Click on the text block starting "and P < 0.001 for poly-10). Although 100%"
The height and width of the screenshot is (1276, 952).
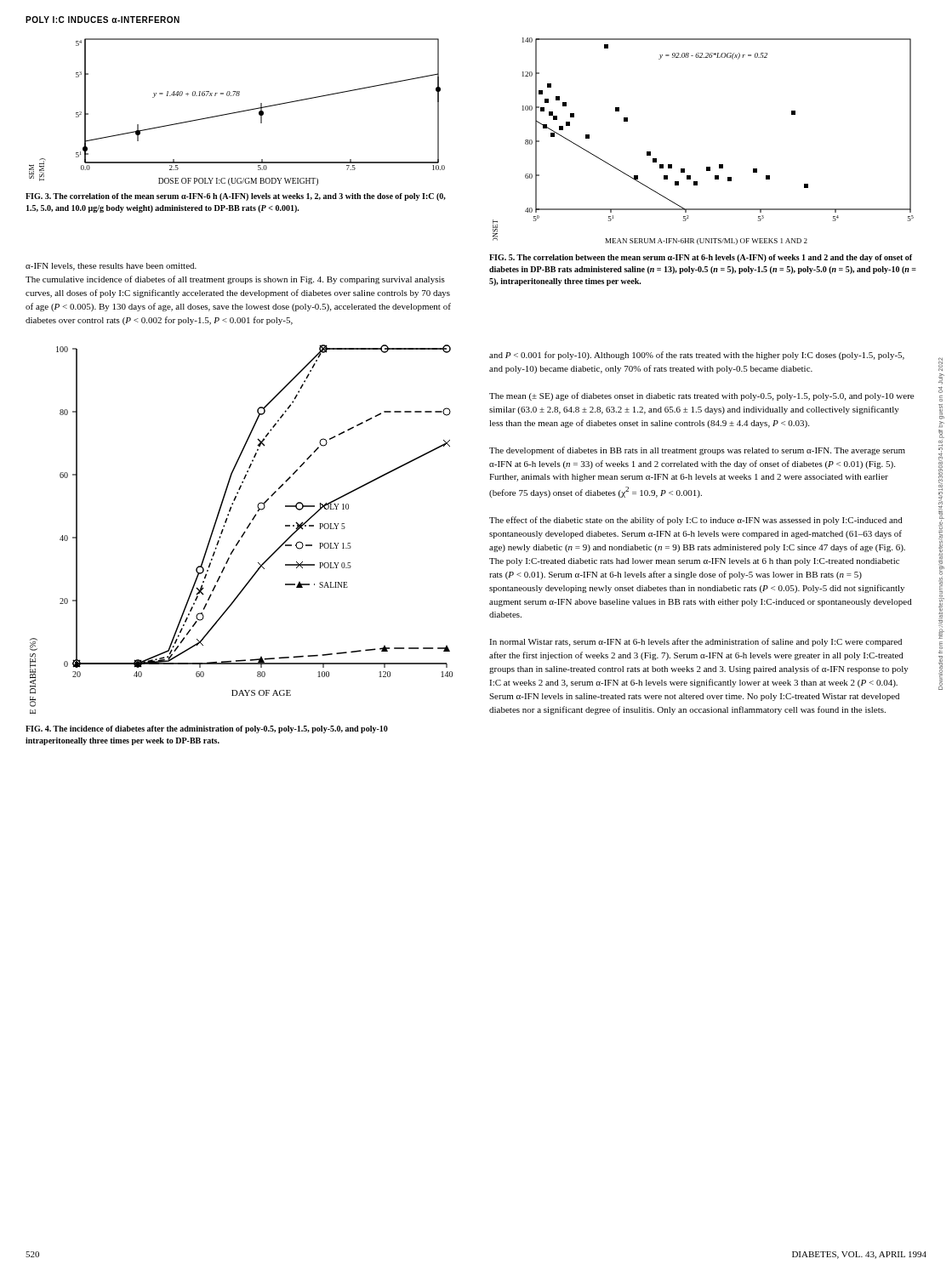click(702, 532)
